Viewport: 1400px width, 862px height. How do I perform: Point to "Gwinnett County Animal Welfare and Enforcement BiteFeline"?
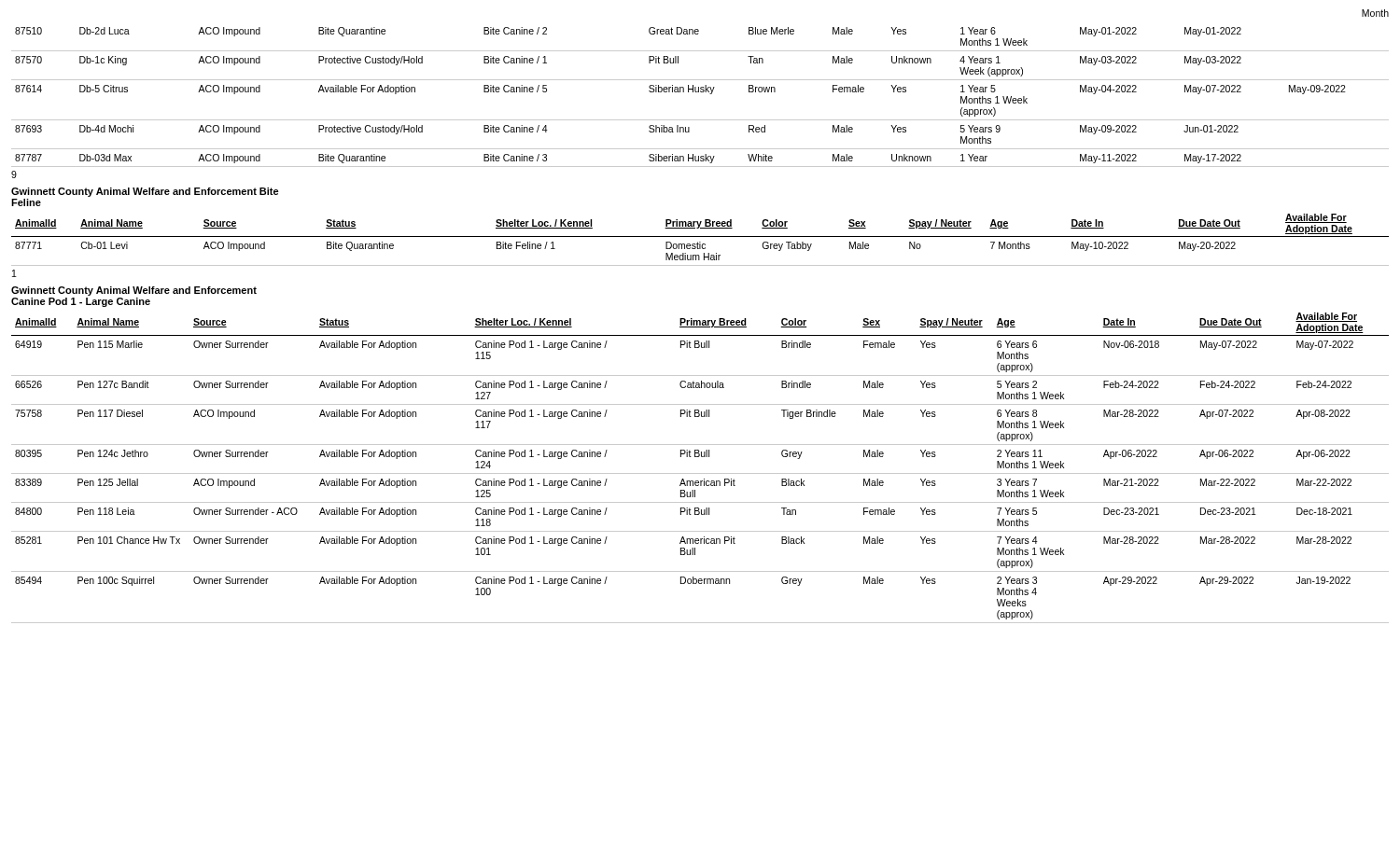pos(145,197)
